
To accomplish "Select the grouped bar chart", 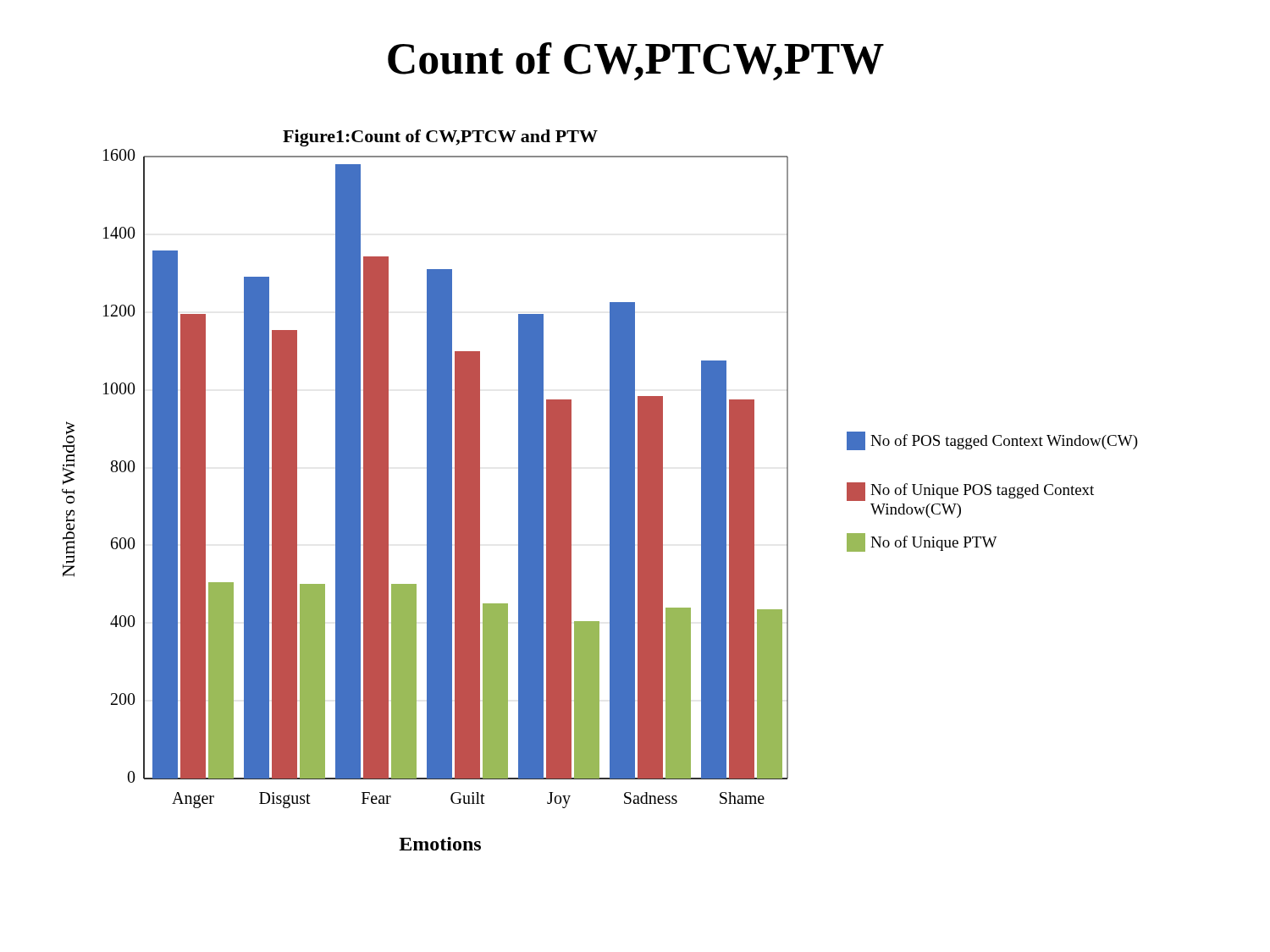I will point(660,508).
